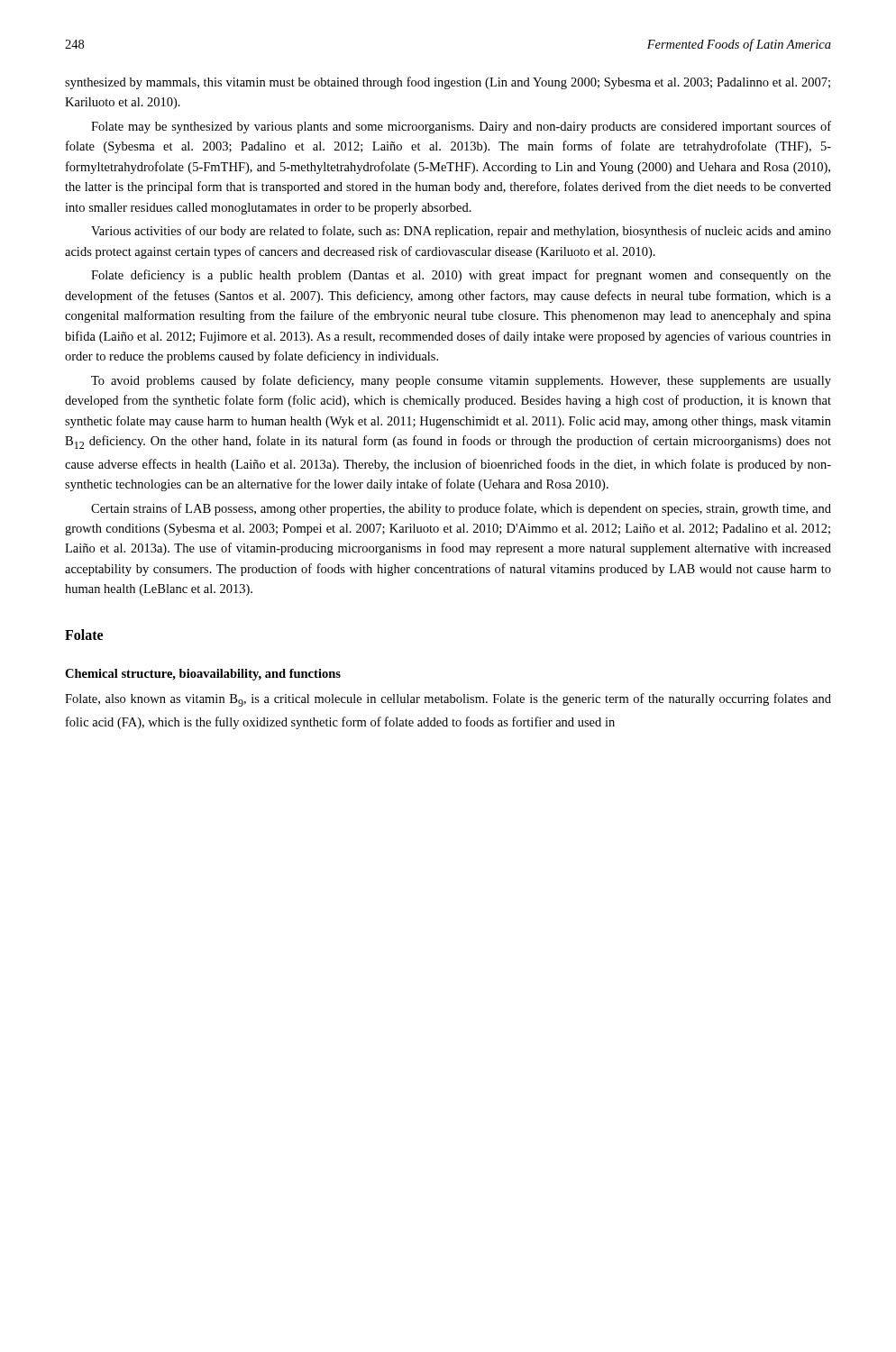The width and height of the screenshot is (896, 1352).
Task: Locate the text block containing "Folate may be synthesized by various"
Action: click(x=448, y=167)
